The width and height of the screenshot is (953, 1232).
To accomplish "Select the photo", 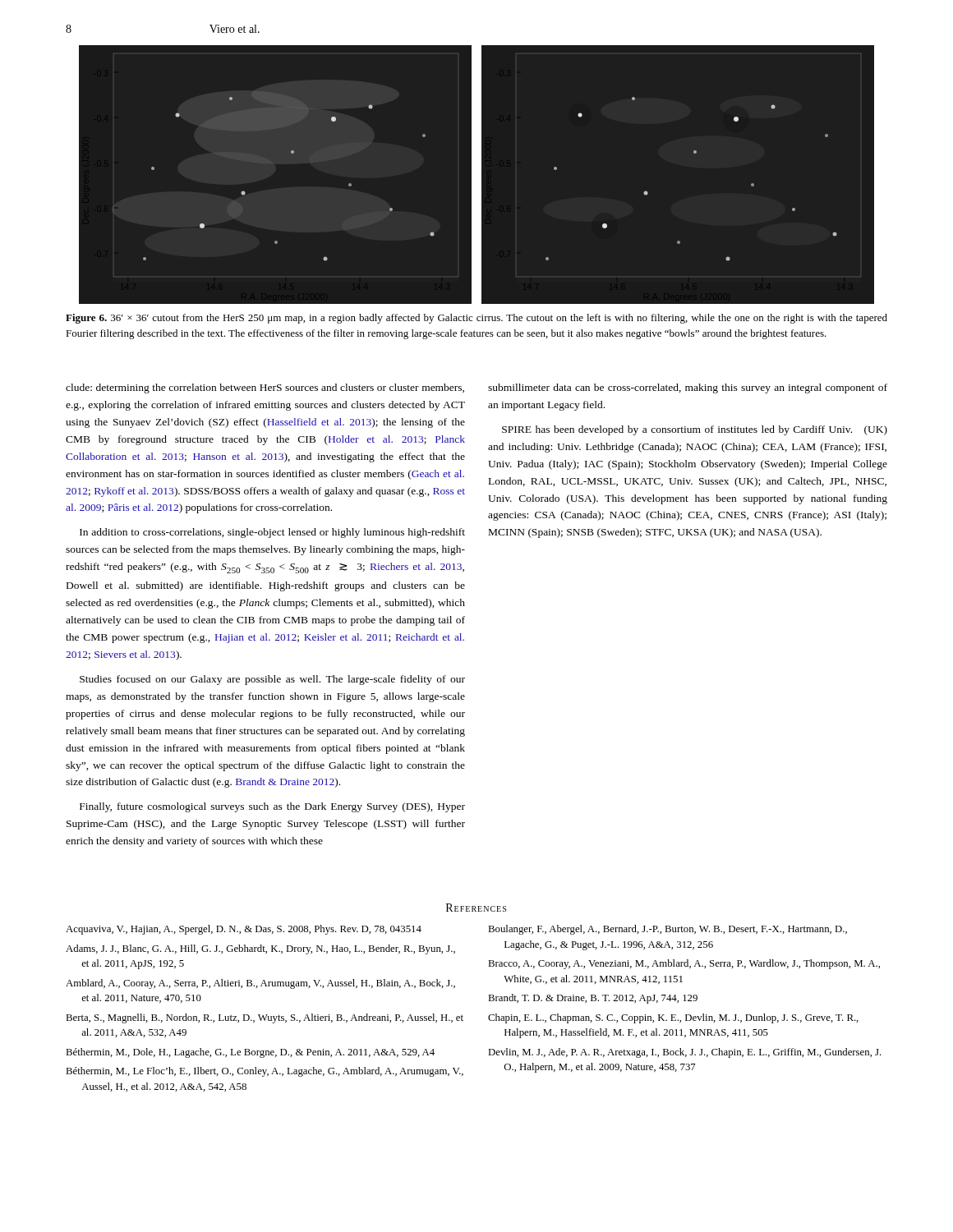I will point(476,175).
